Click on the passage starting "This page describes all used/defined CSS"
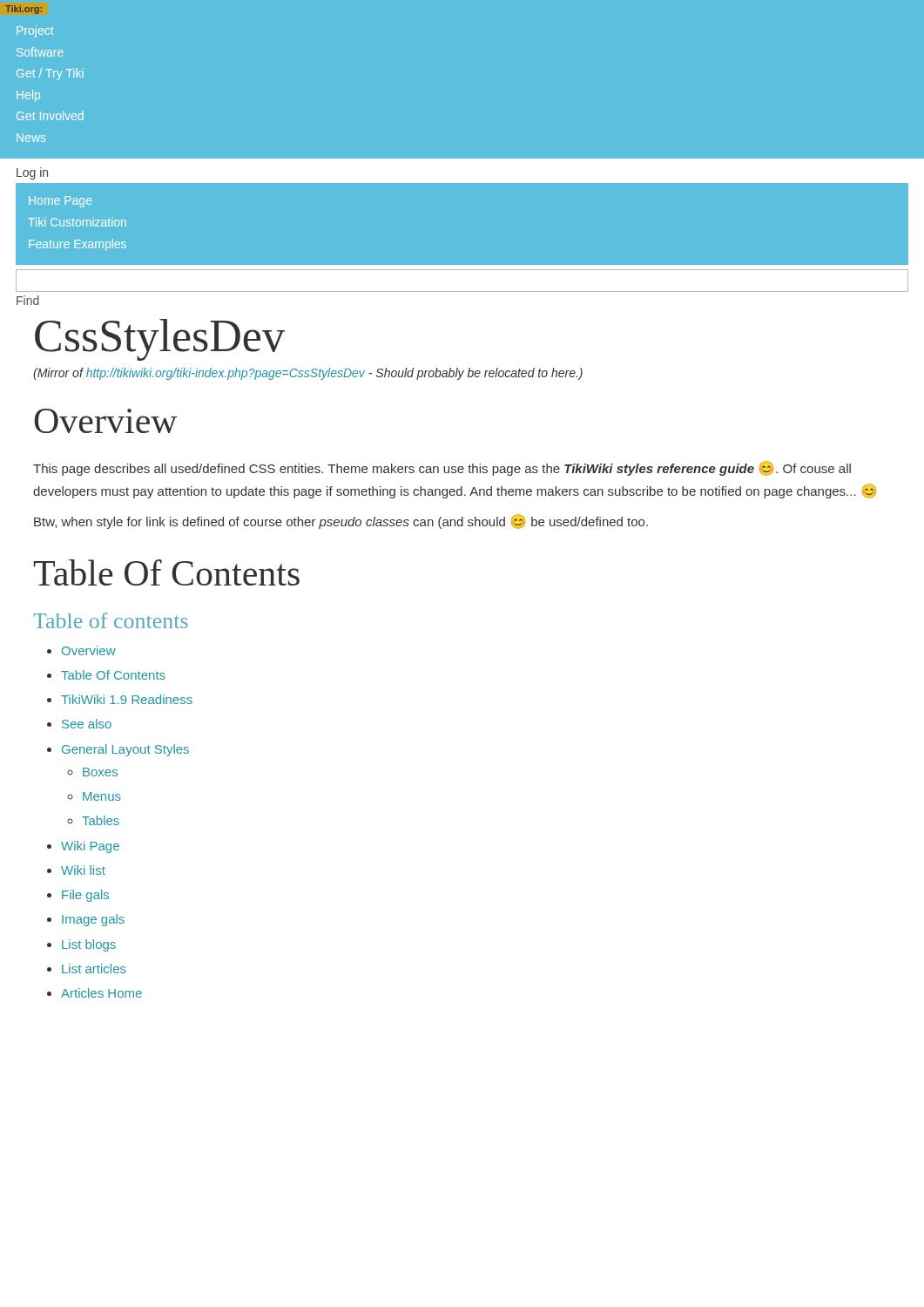Viewport: 924px width, 1307px height. 455,480
